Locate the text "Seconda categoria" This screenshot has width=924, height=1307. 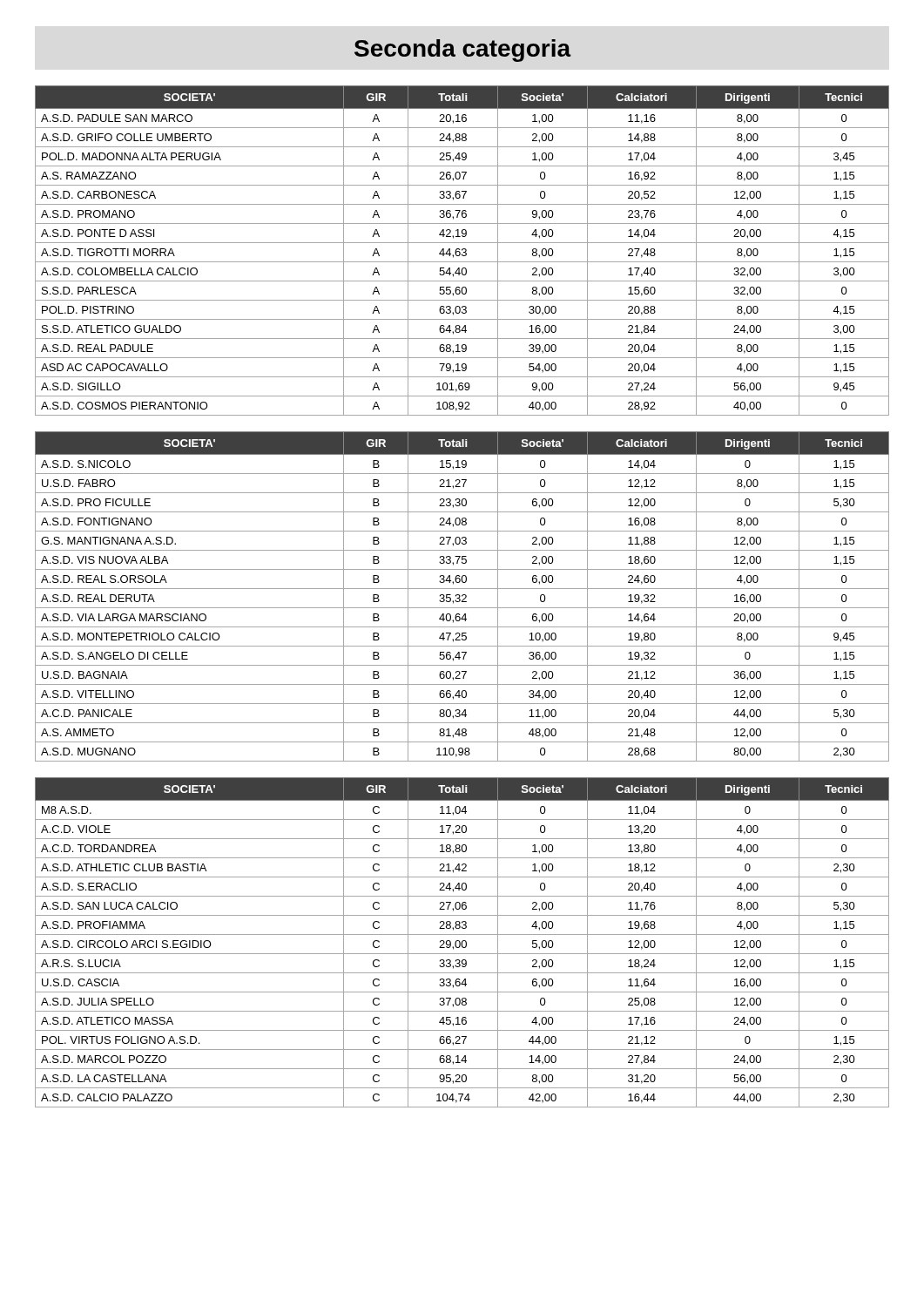(x=462, y=49)
